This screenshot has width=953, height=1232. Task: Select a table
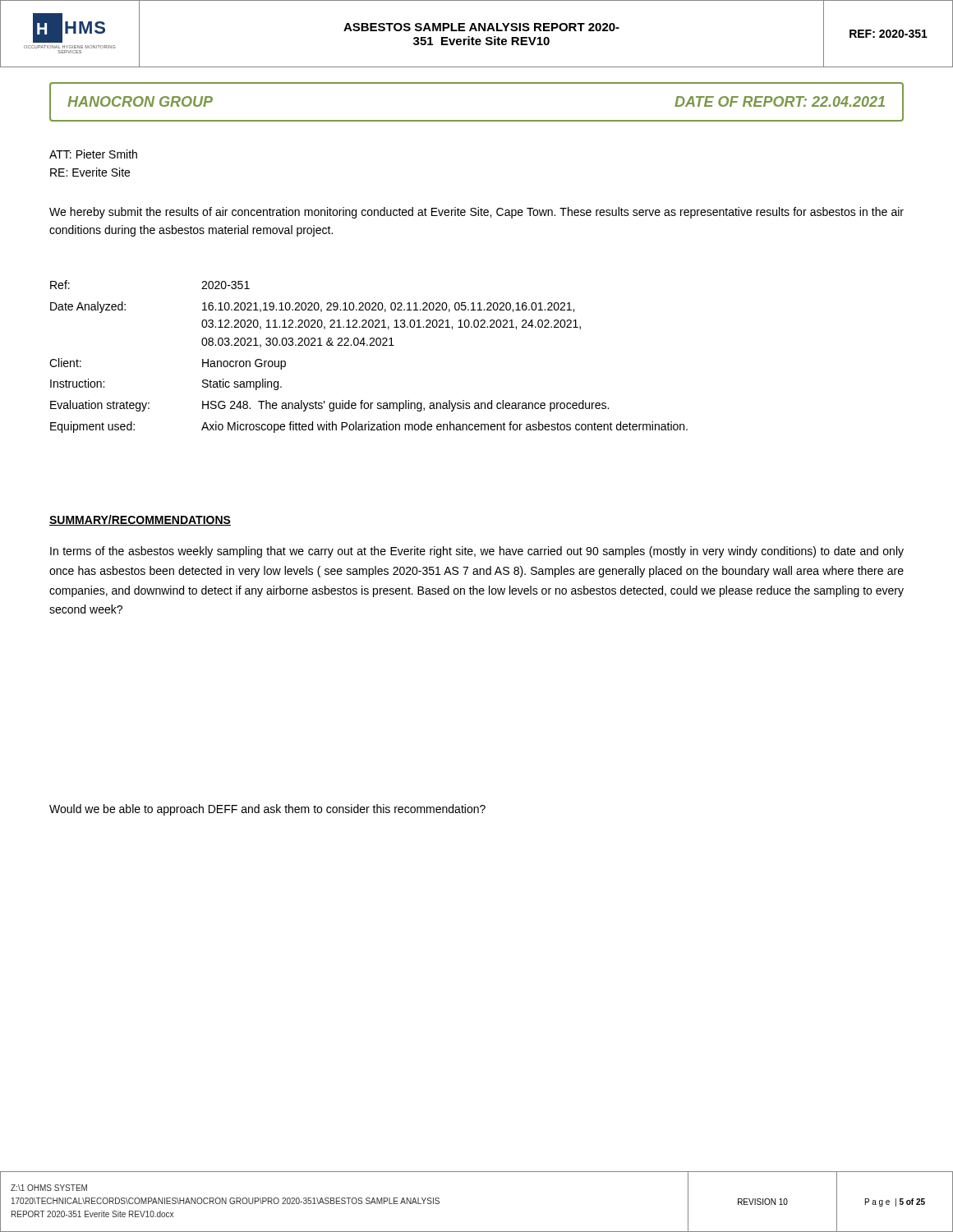click(476, 356)
